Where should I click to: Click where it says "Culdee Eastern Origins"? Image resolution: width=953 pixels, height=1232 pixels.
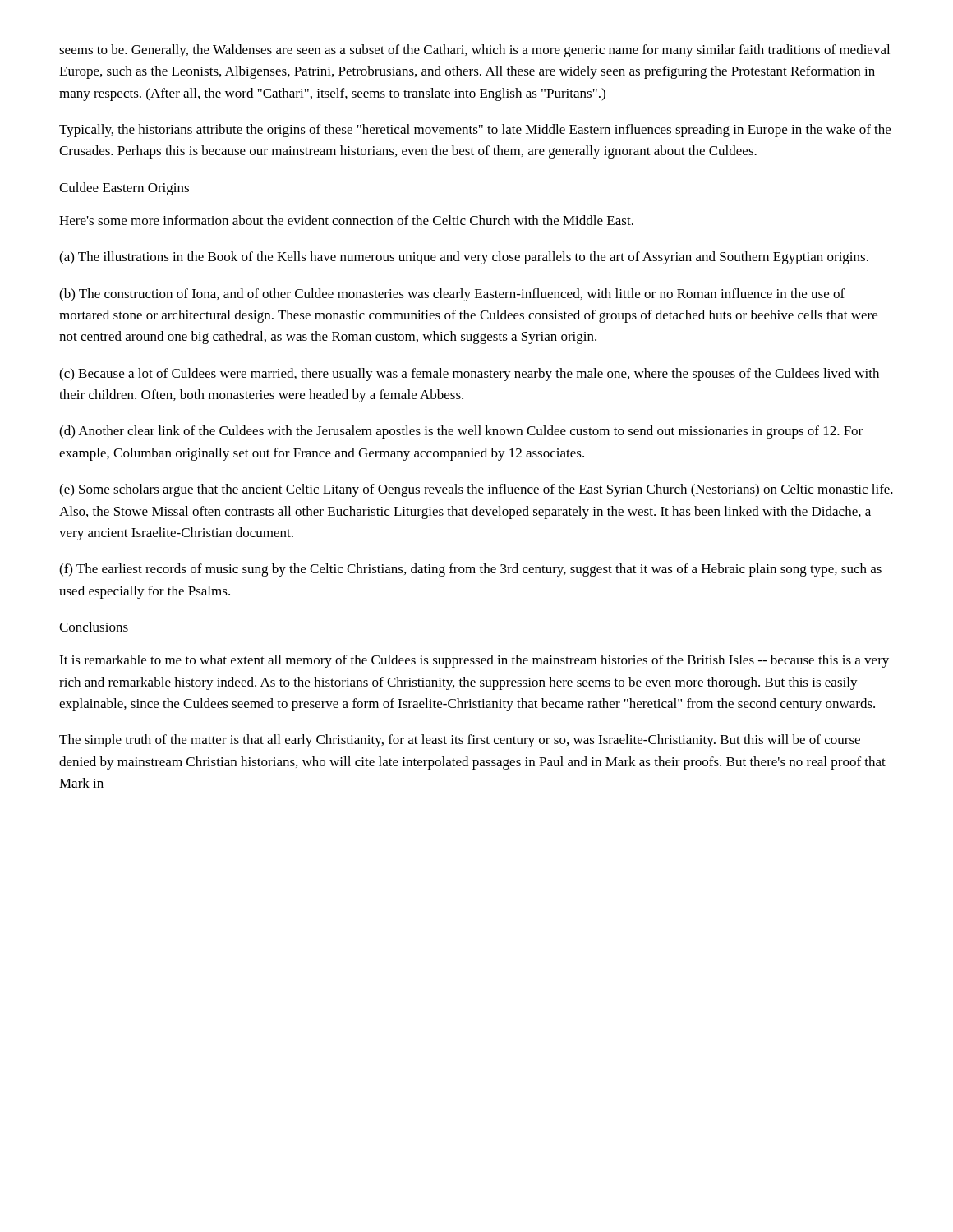[124, 187]
